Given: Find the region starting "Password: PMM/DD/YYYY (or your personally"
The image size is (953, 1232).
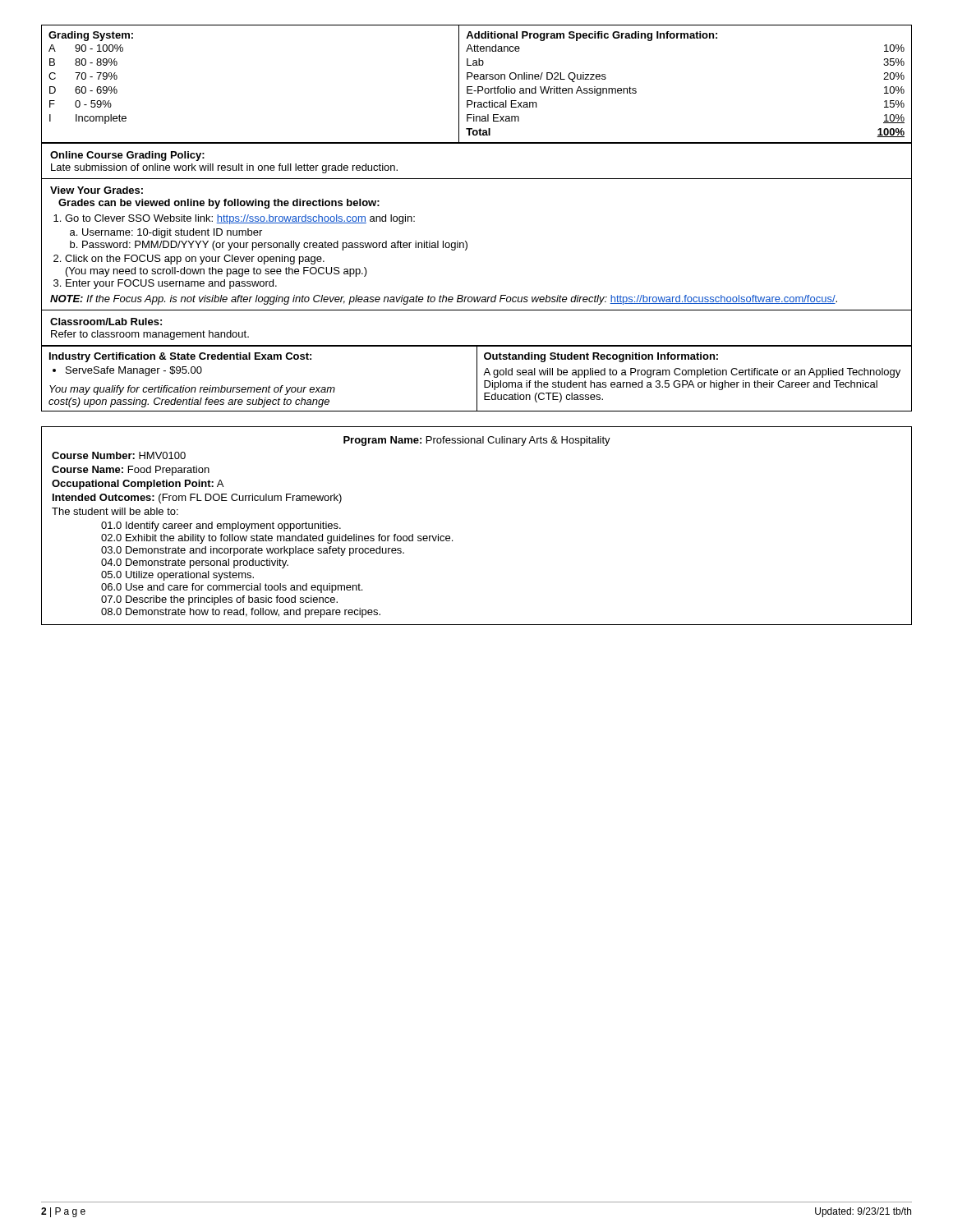Looking at the screenshot, I should pyautogui.click(x=275, y=244).
